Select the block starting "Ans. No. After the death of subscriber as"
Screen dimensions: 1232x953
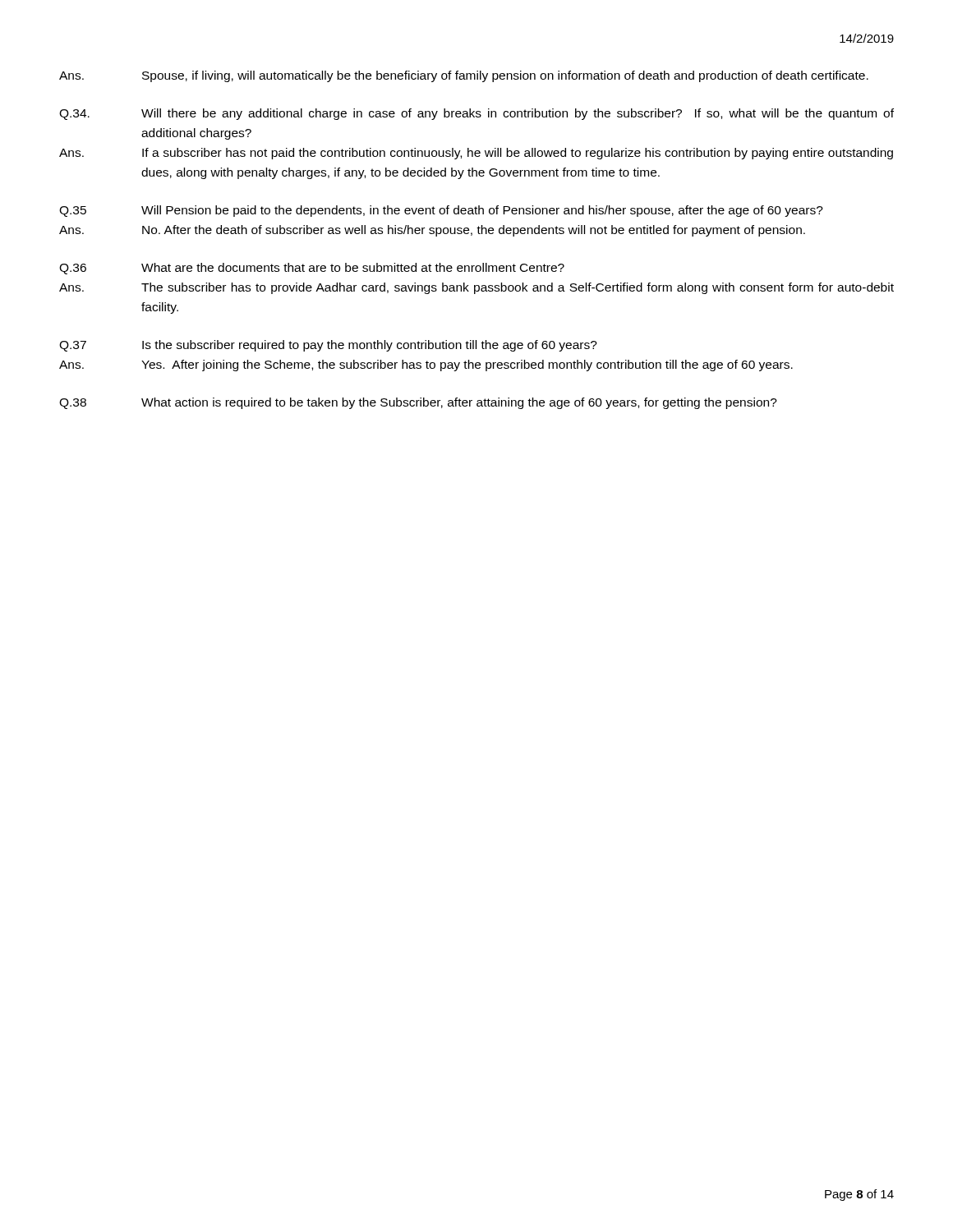tap(476, 230)
